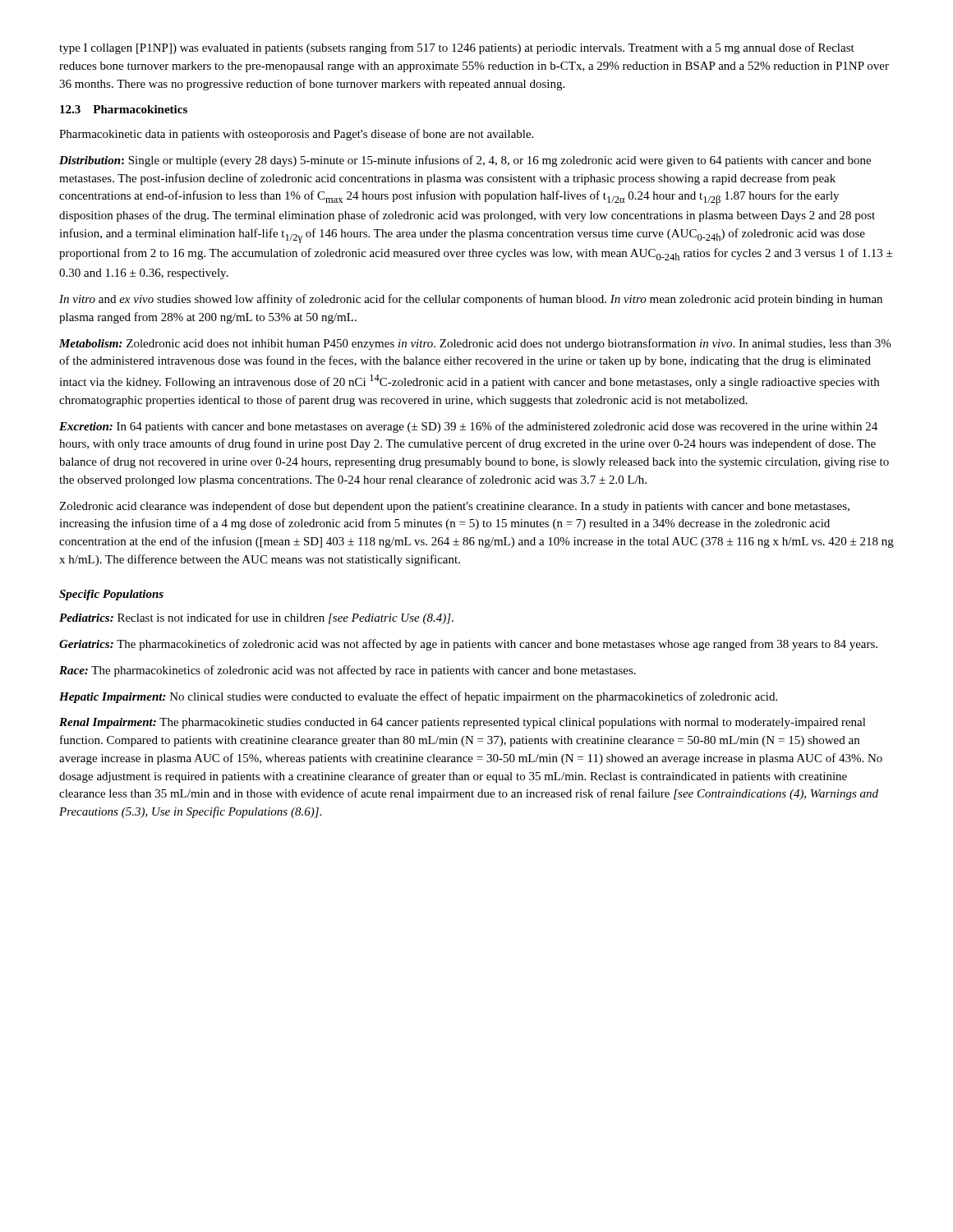This screenshot has width=953, height=1232.
Task: Find the block starting "Hepatic Impairment: No"
Action: point(419,696)
